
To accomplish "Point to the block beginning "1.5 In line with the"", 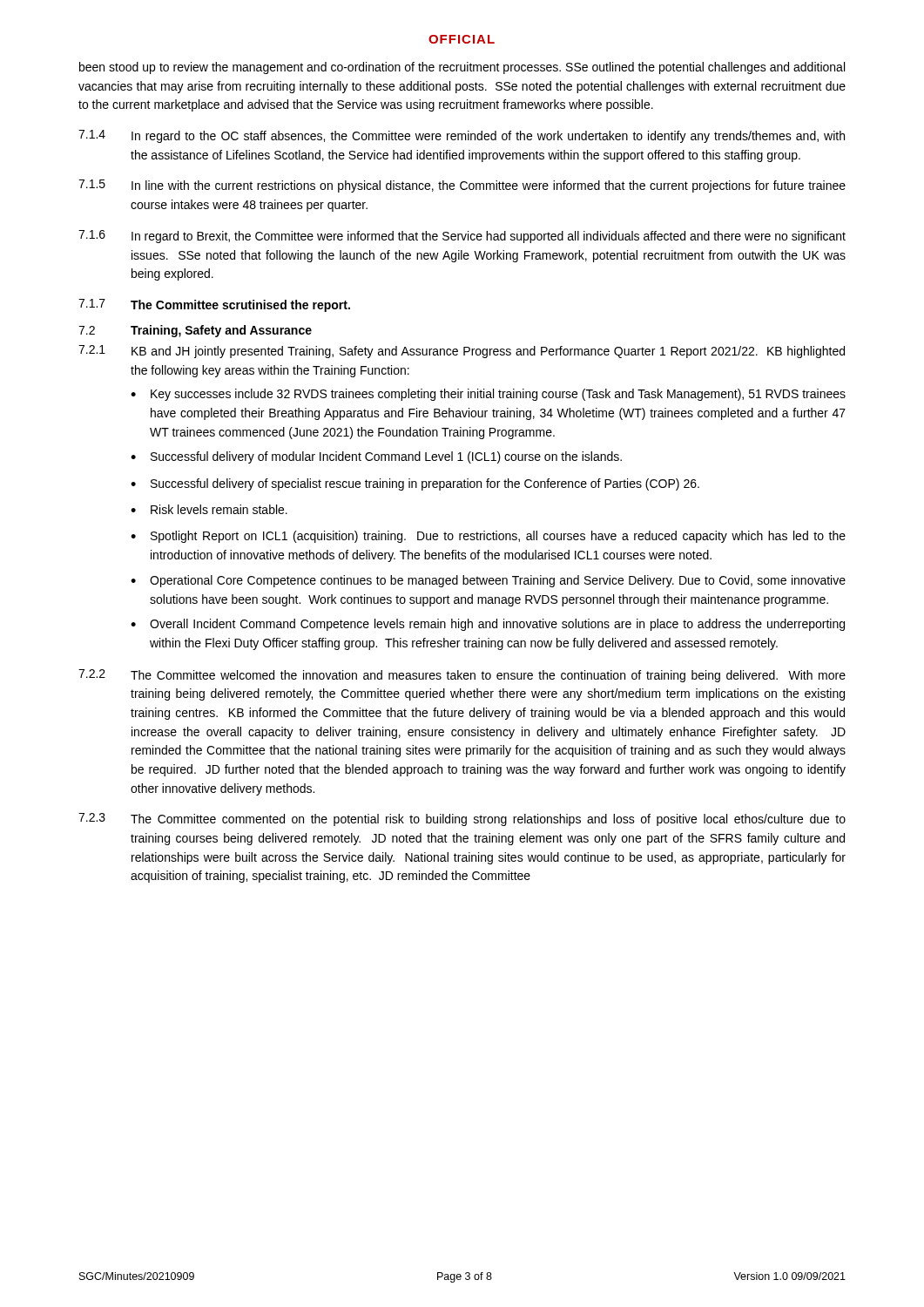I will click(462, 196).
